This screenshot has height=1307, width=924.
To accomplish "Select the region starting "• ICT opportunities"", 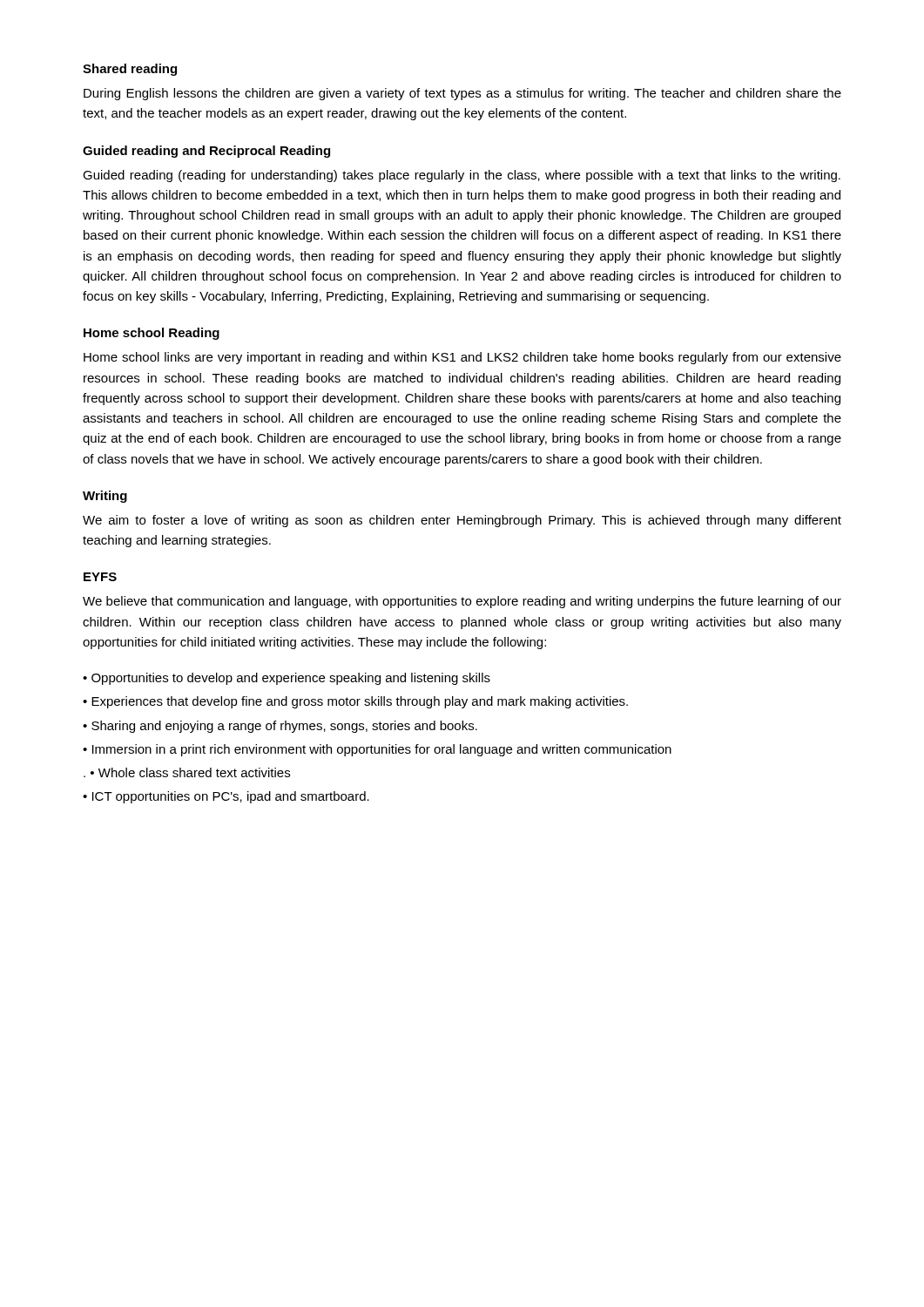I will click(x=226, y=796).
